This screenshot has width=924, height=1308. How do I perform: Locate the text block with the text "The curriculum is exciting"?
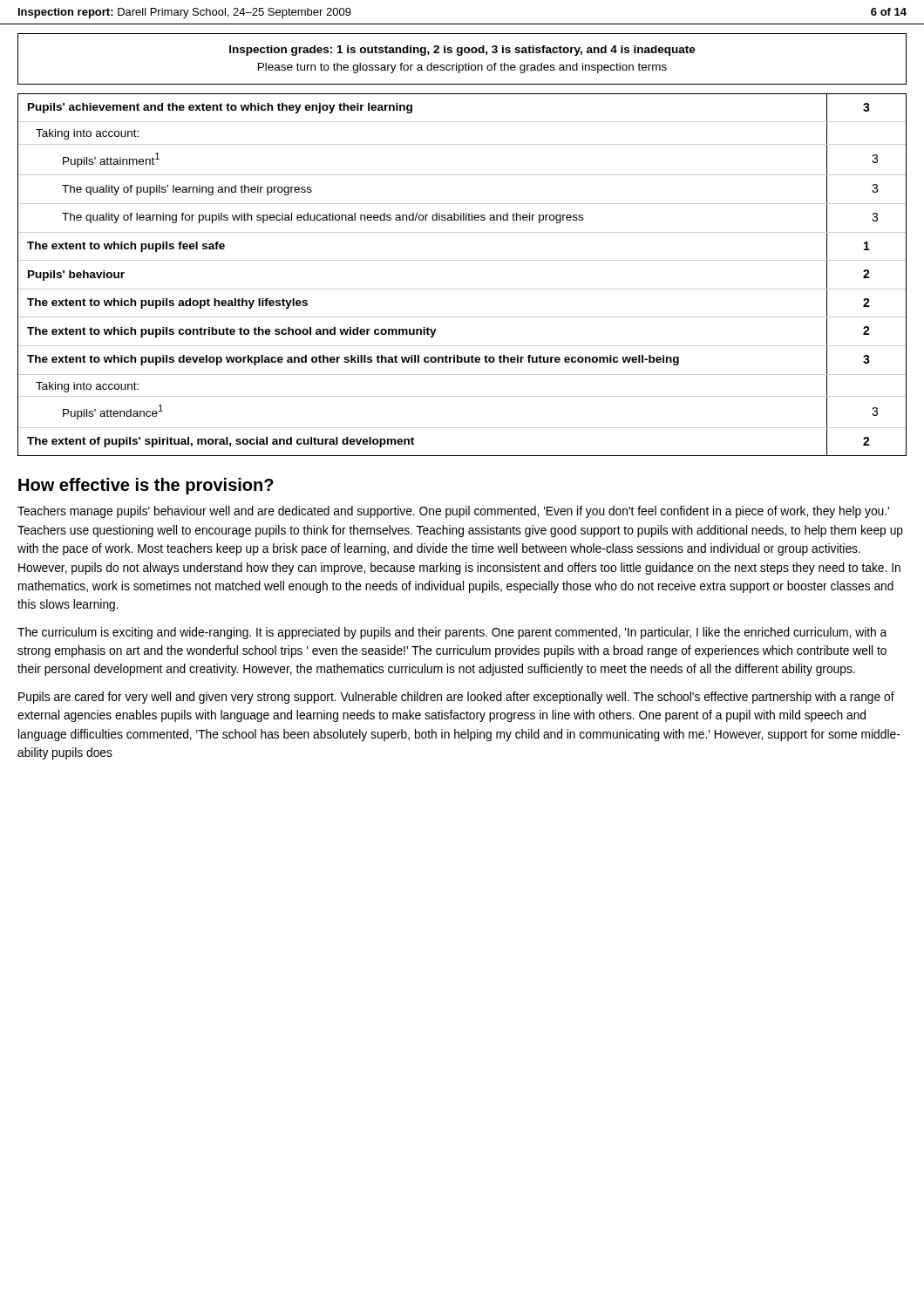(x=462, y=651)
